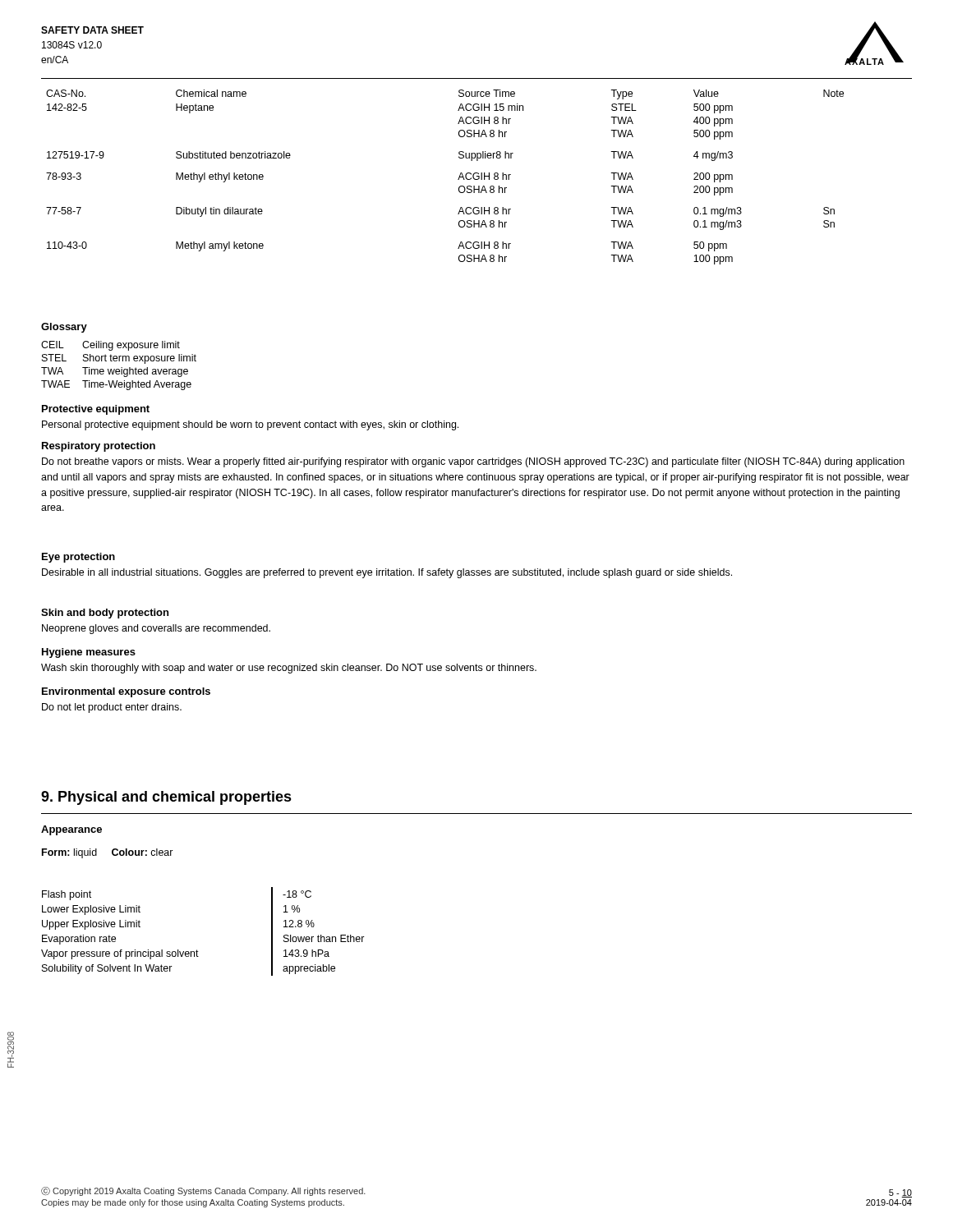Viewport: 953px width, 1232px height.
Task: Select the text block starting "Personal protective equipment should"
Action: (x=250, y=425)
